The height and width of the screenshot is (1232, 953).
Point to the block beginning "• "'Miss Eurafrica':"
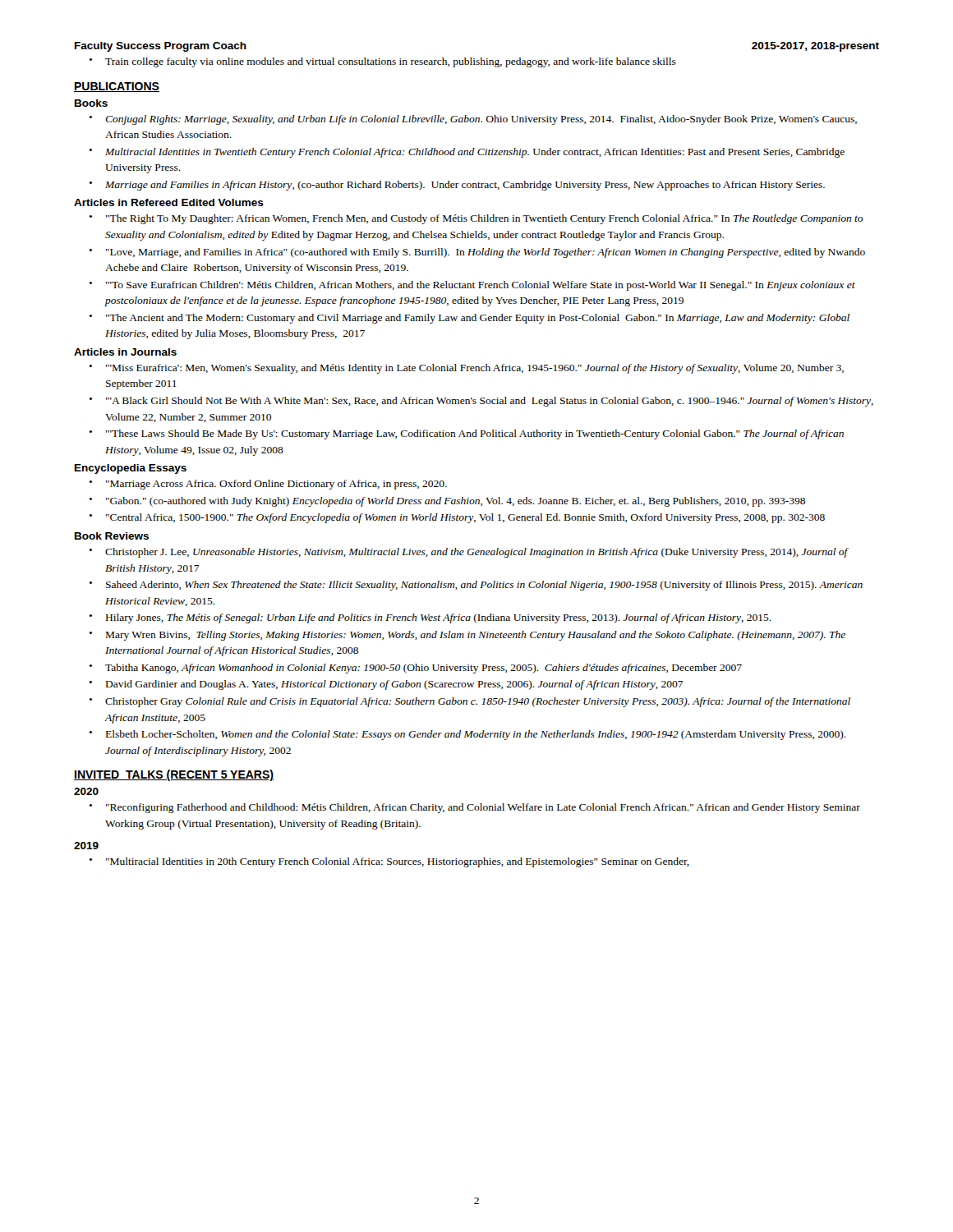pos(484,376)
